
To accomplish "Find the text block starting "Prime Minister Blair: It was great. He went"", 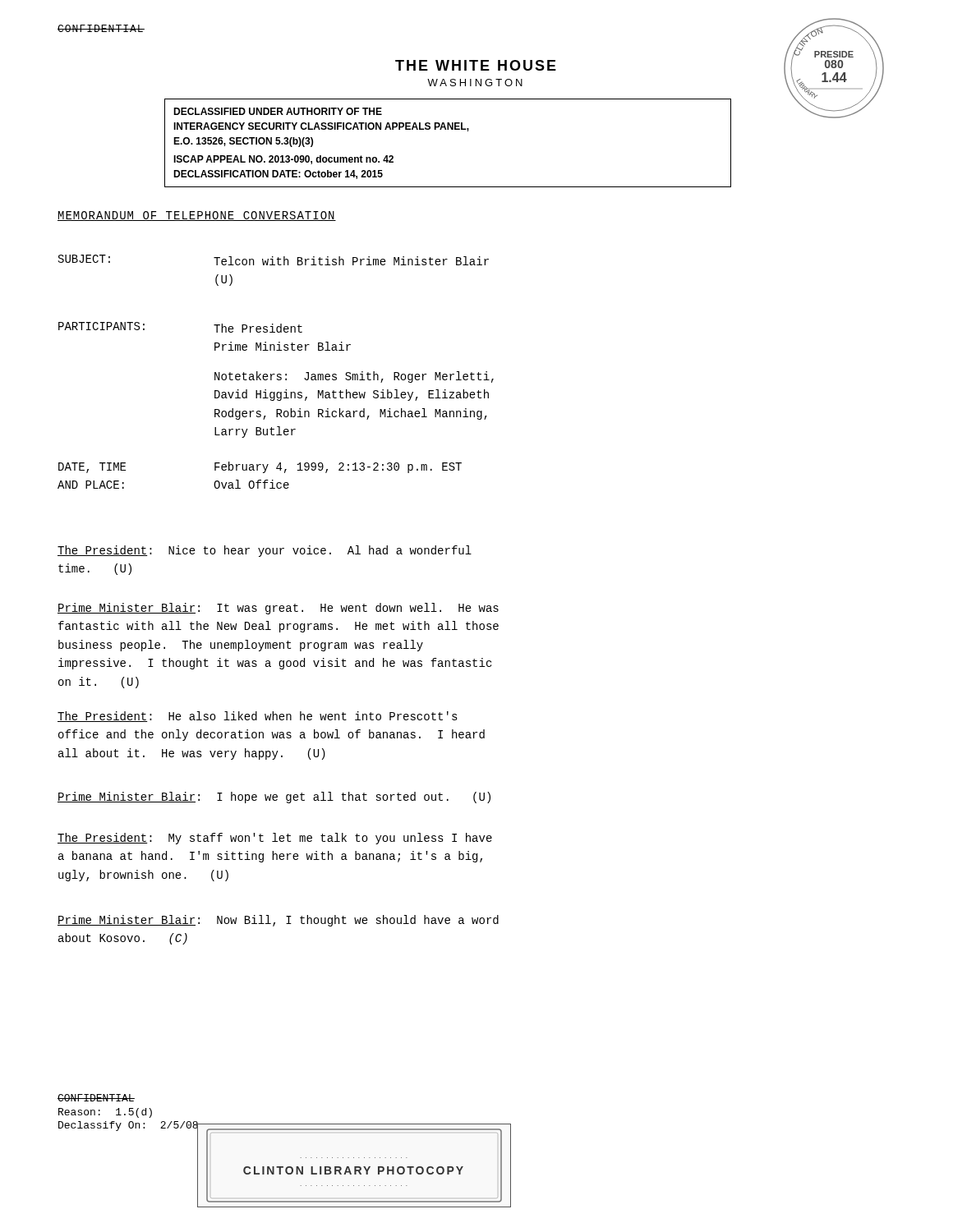I will click(x=278, y=645).
